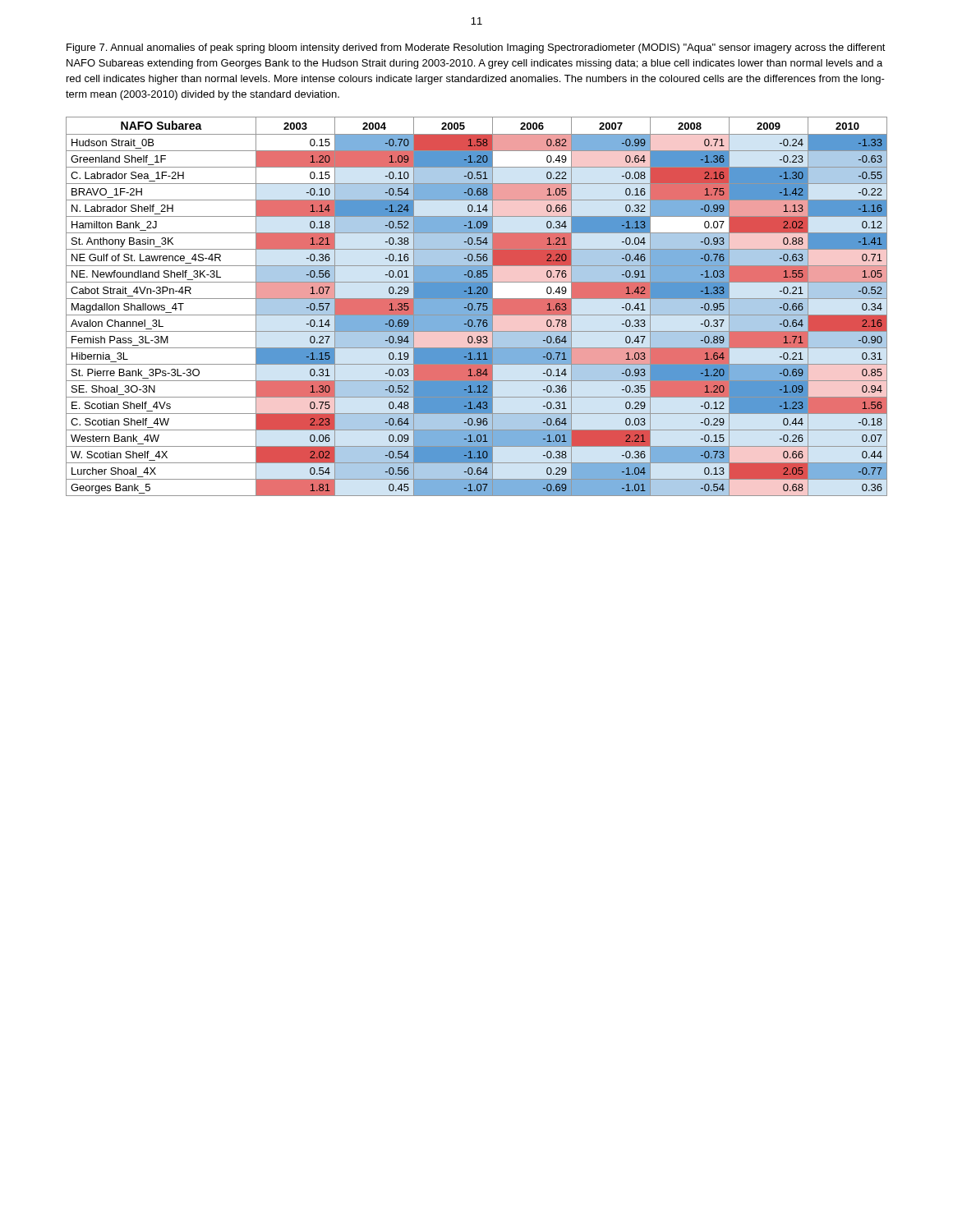Select a table
Viewport: 953px width, 1232px height.
(476, 307)
